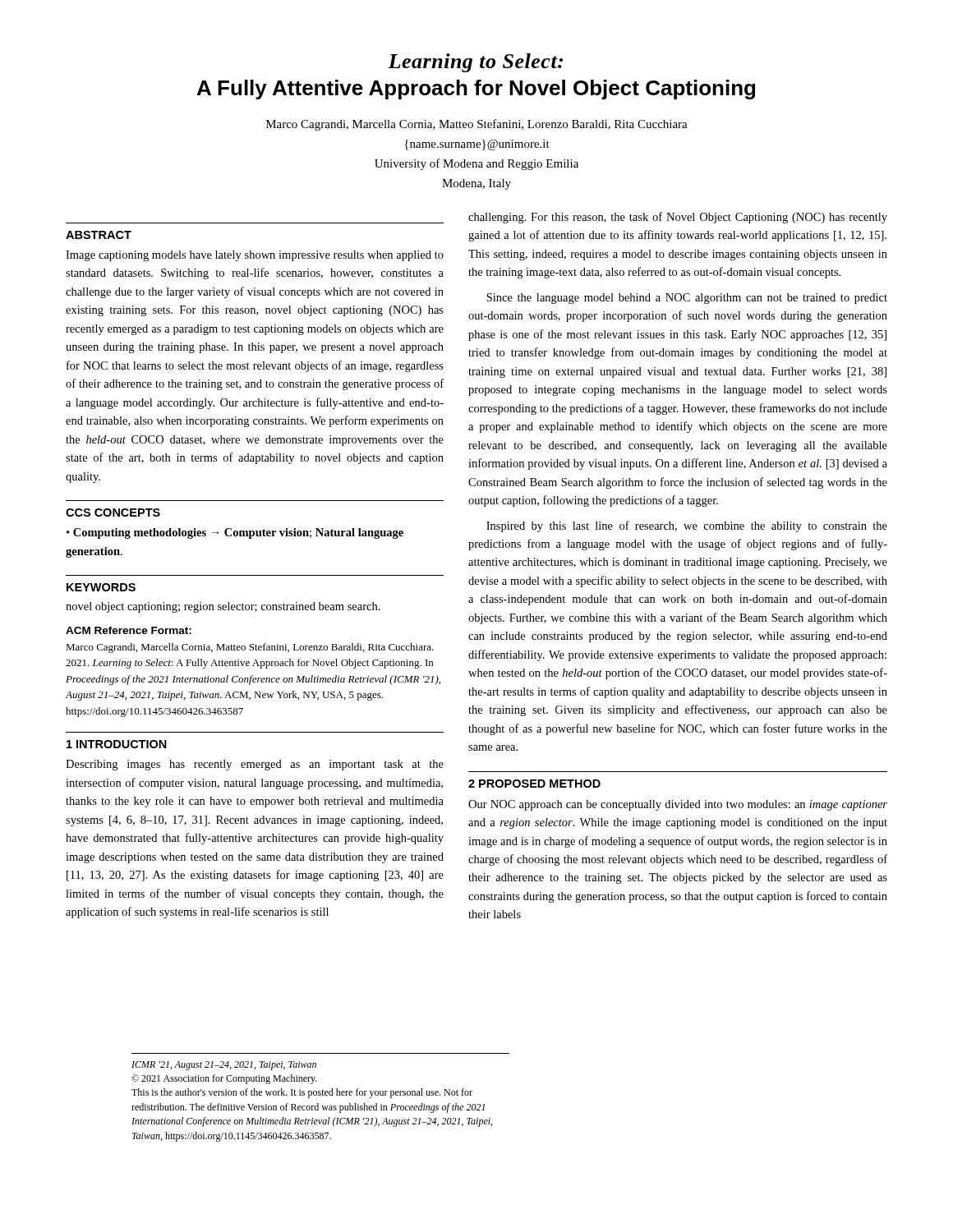Locate the block of text that opens with "ICMR '21, August 21–24, 2021, Taipei,"
Screen dimensions: 1232x953
pyautogui.click(x=312, y=1100)
